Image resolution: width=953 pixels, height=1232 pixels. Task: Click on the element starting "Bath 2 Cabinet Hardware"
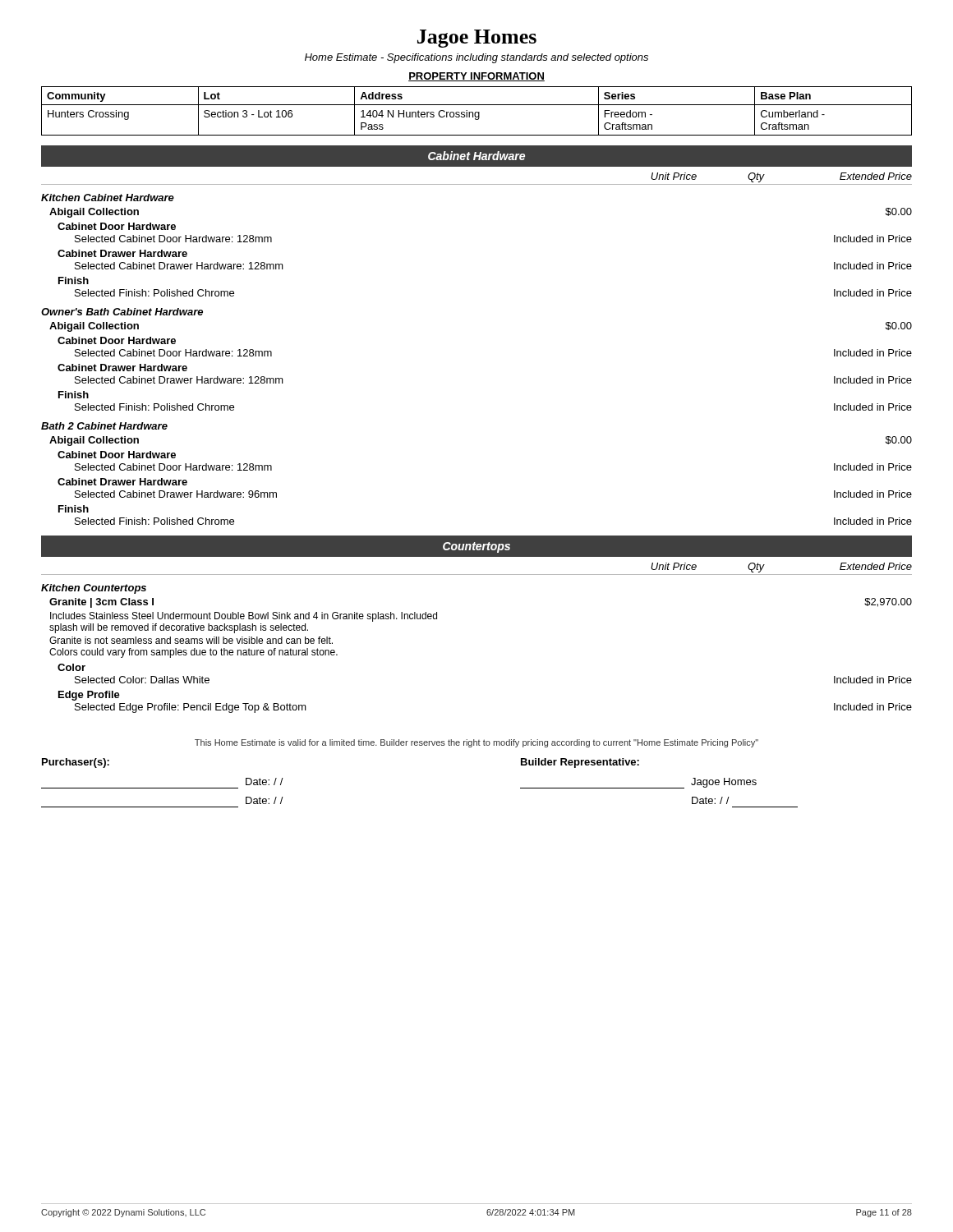click(x=104, y=426)
